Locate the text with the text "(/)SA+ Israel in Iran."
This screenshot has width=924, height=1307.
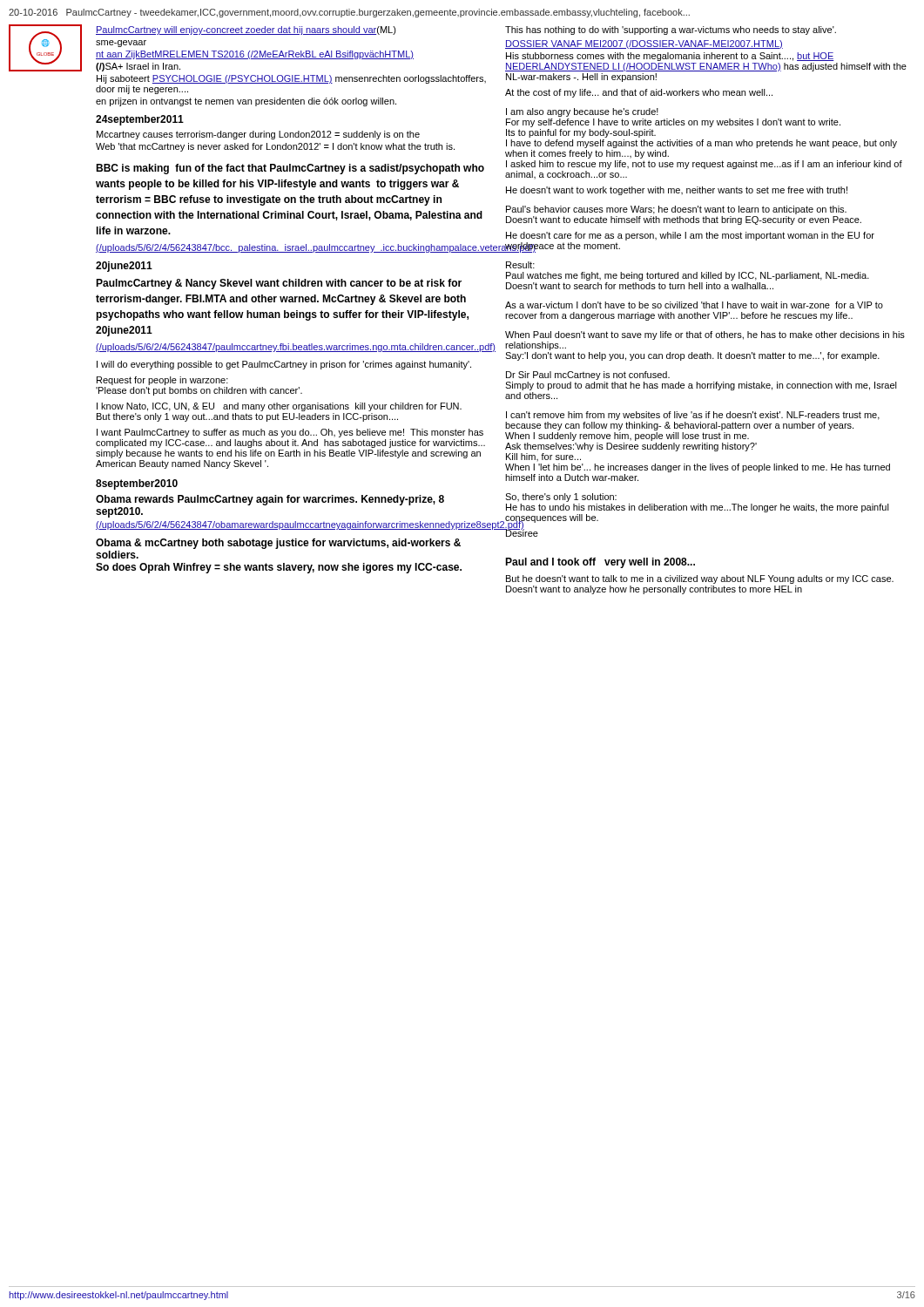click(139, 66)
